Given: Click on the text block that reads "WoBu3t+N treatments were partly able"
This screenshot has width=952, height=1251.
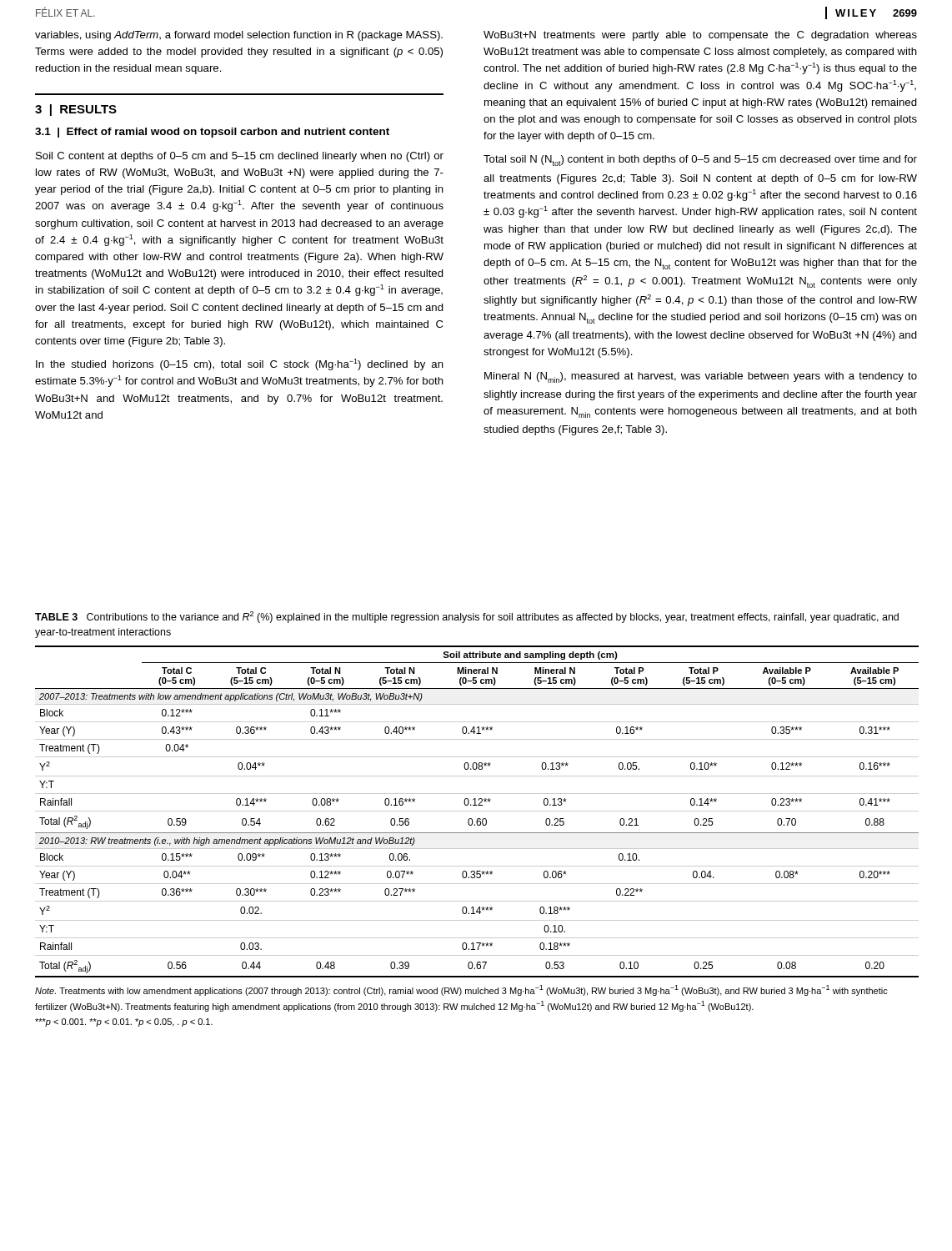Looking at the screenshot, I should coord(700,85).
